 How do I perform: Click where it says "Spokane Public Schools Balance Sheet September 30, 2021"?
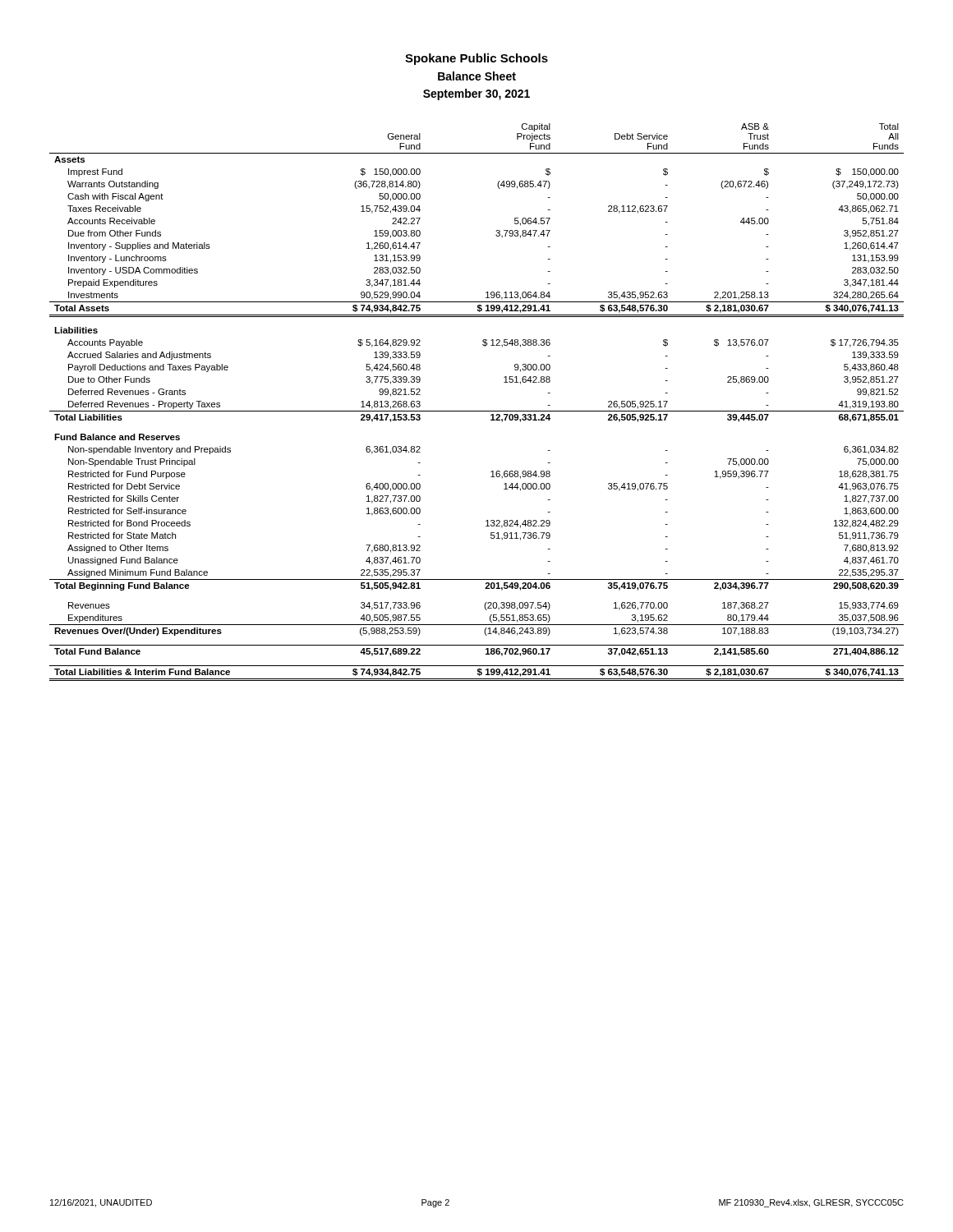pos(476,76)
